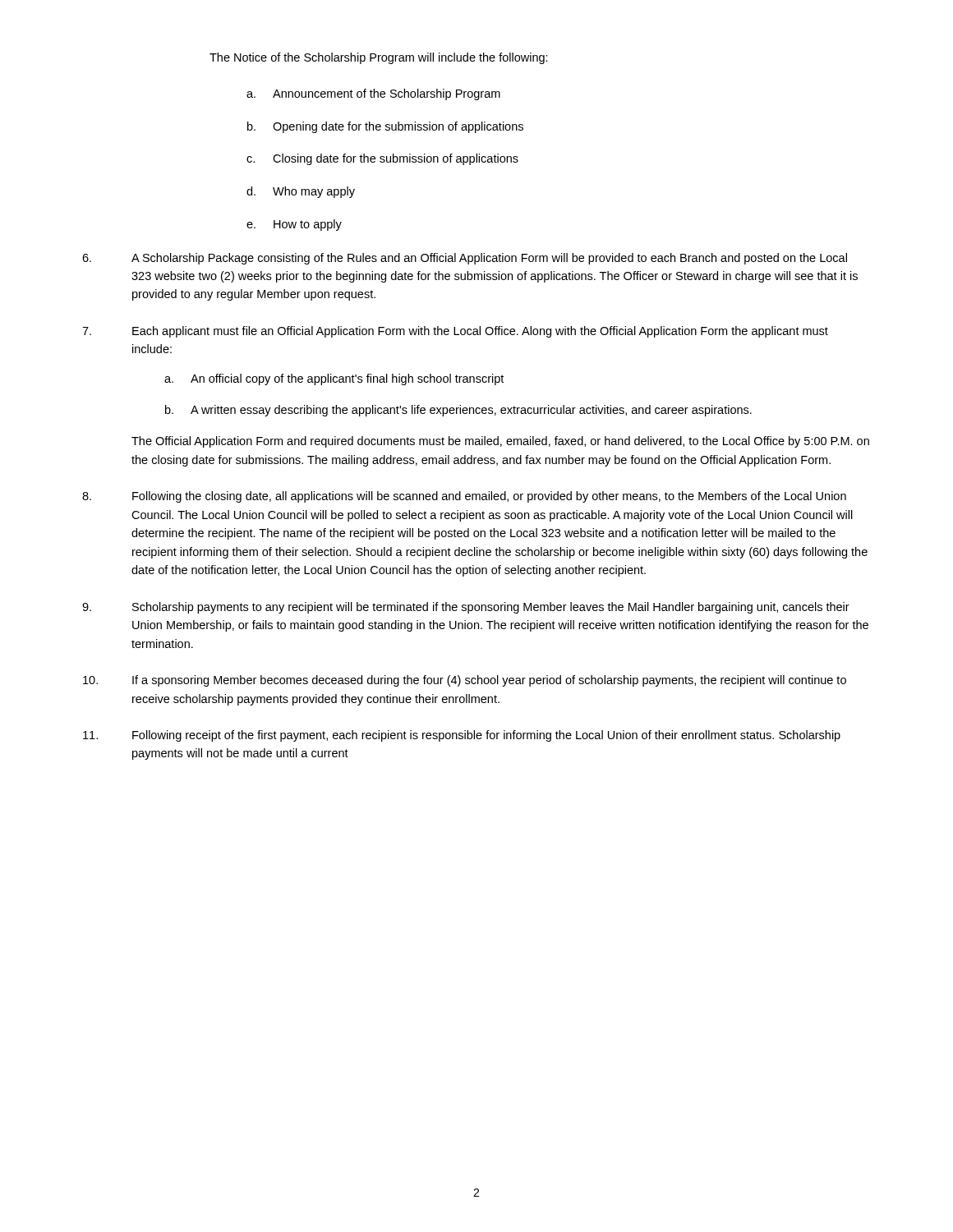Image resolution: width=953 pixels, height=1232 pixels.
Task: Navigate to the region starting "a. An official copy"
Action: (334, 379)
